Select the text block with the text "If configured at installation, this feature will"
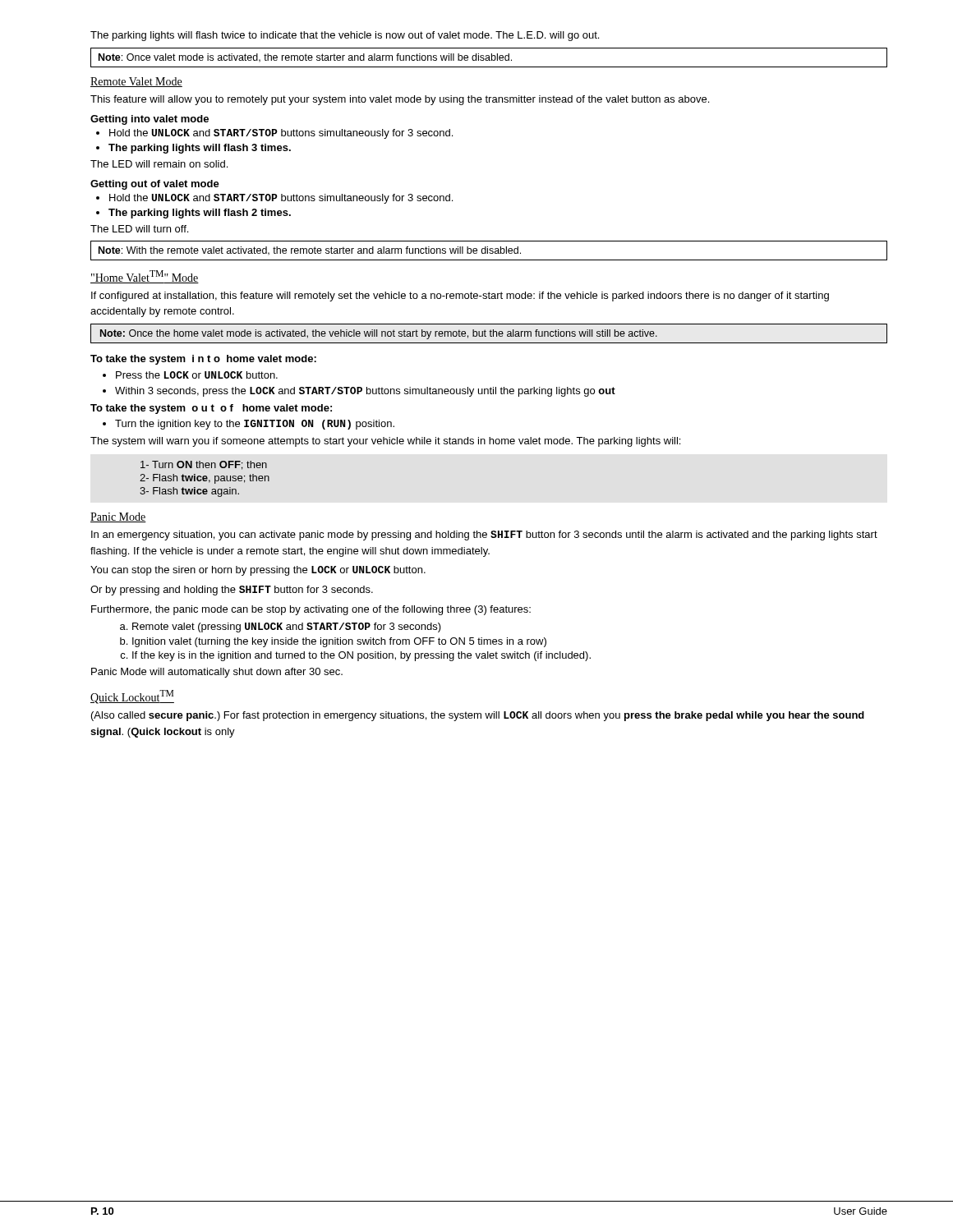Screen dimensions: 1232x953 click(x=489, y=304)
